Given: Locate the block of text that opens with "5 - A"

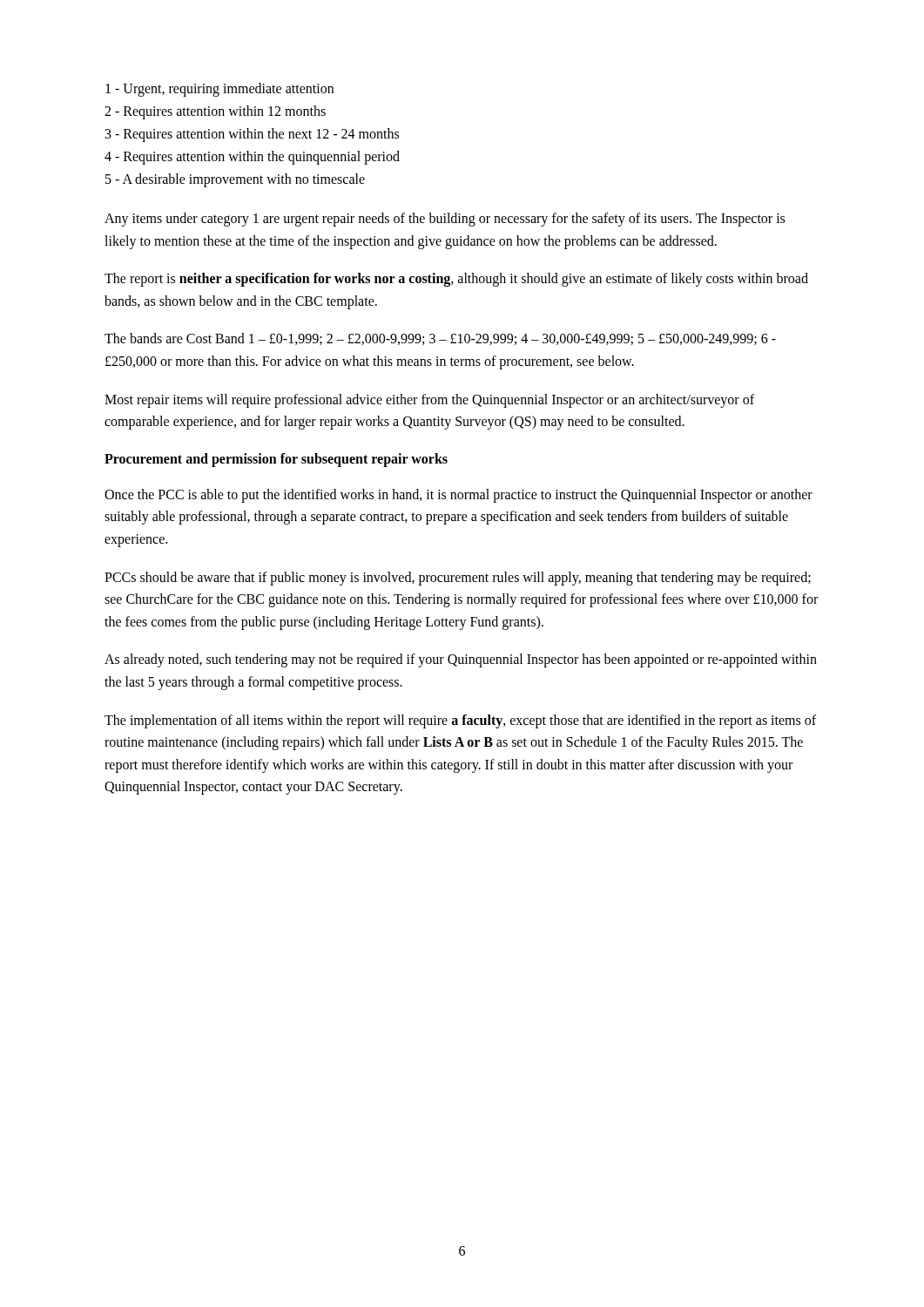Looking at the screenshot, I should 235,179.
